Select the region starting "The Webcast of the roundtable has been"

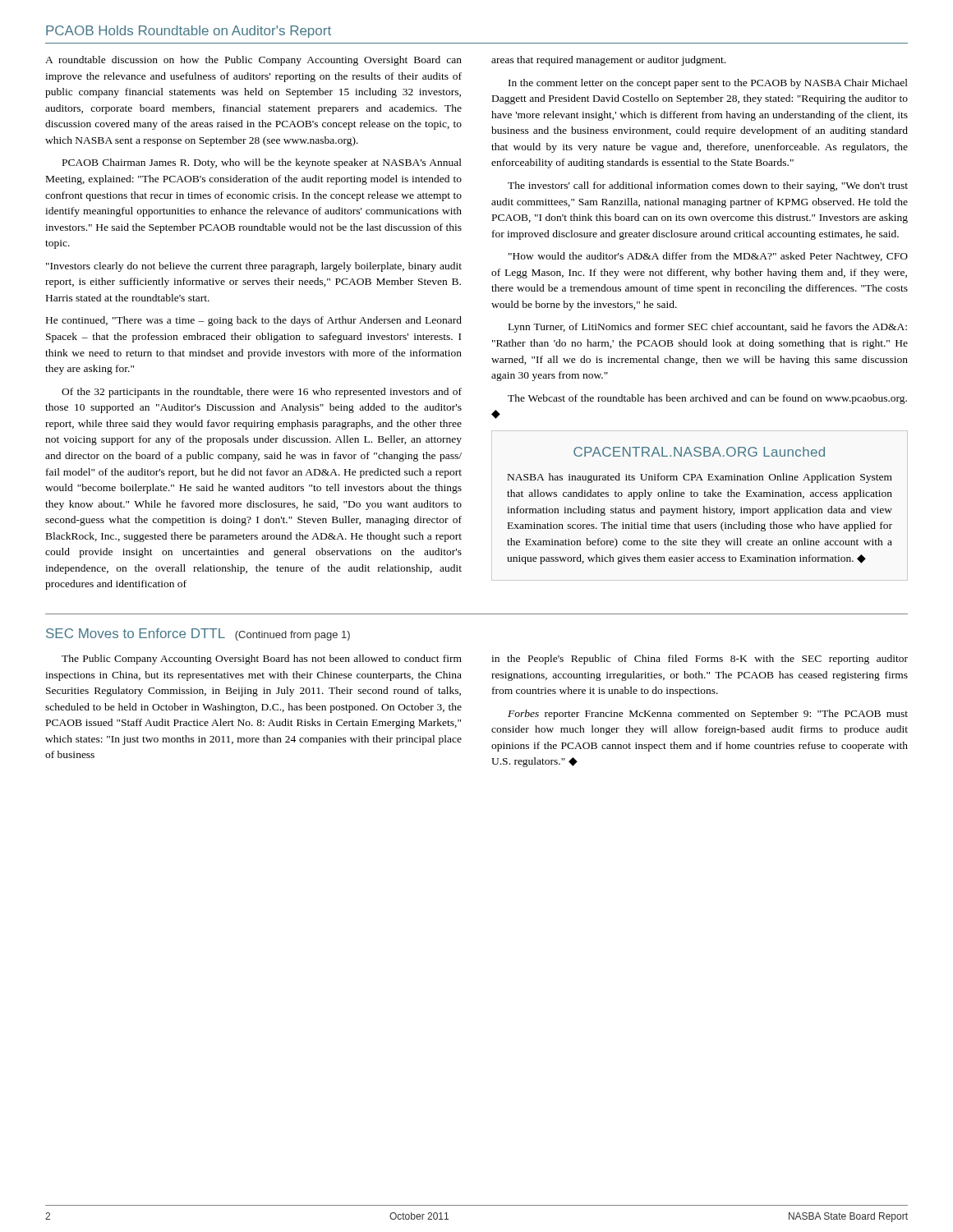[700, 406]
